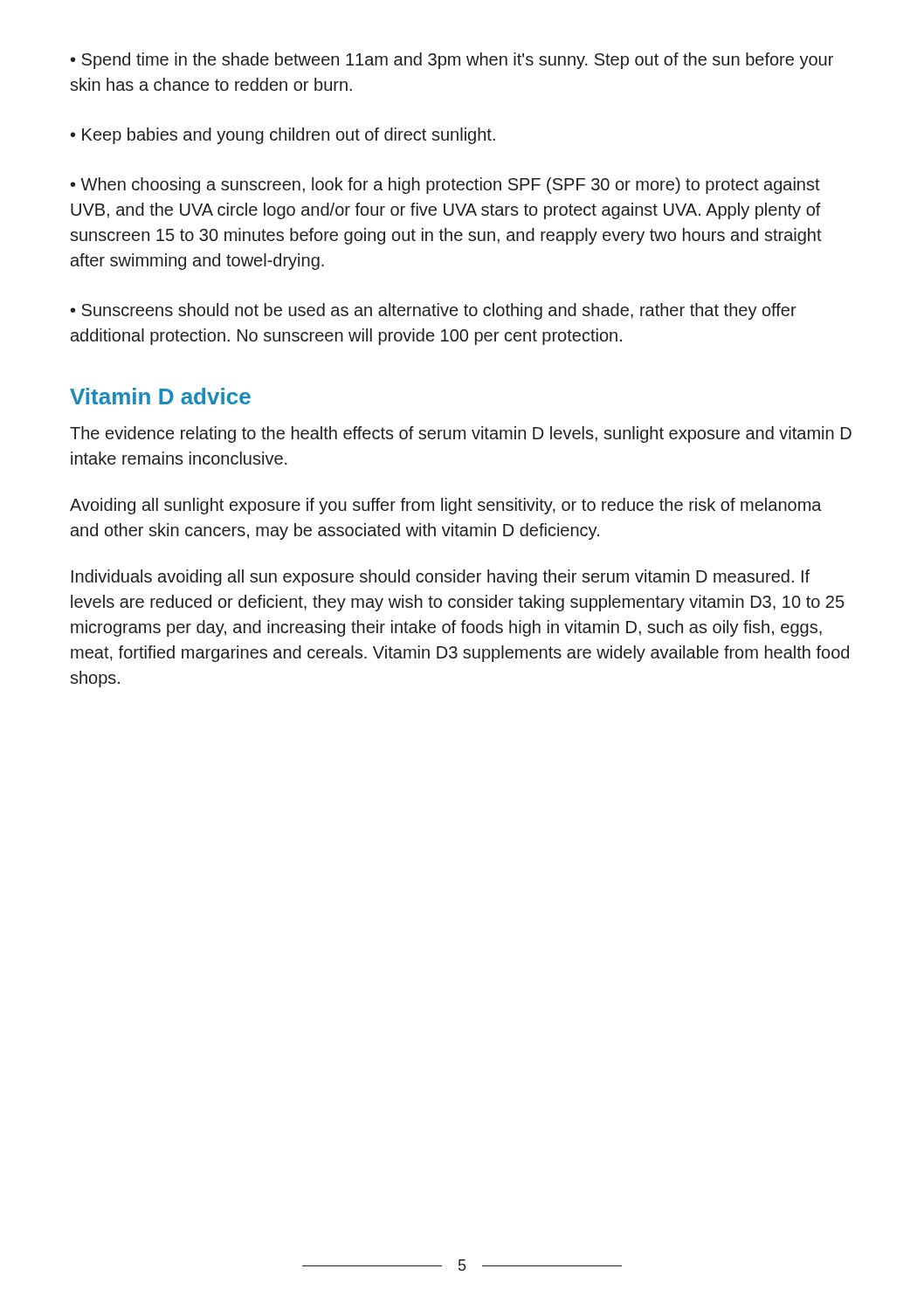924x1310 pixels.
Task: Point to the text starting "Vitamin D advice"
Action: pos(160,397)
